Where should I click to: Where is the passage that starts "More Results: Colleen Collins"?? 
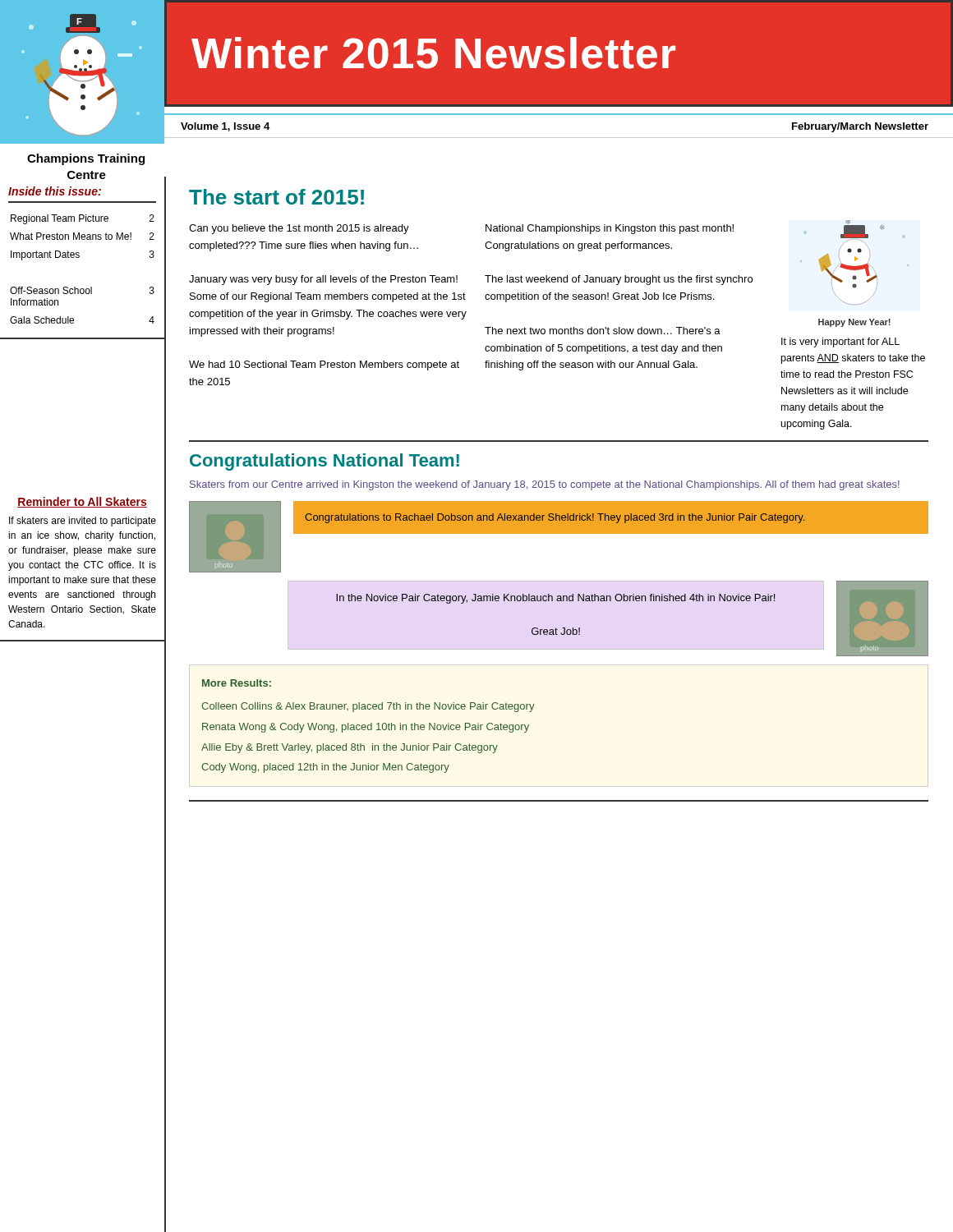coord(237,683)
